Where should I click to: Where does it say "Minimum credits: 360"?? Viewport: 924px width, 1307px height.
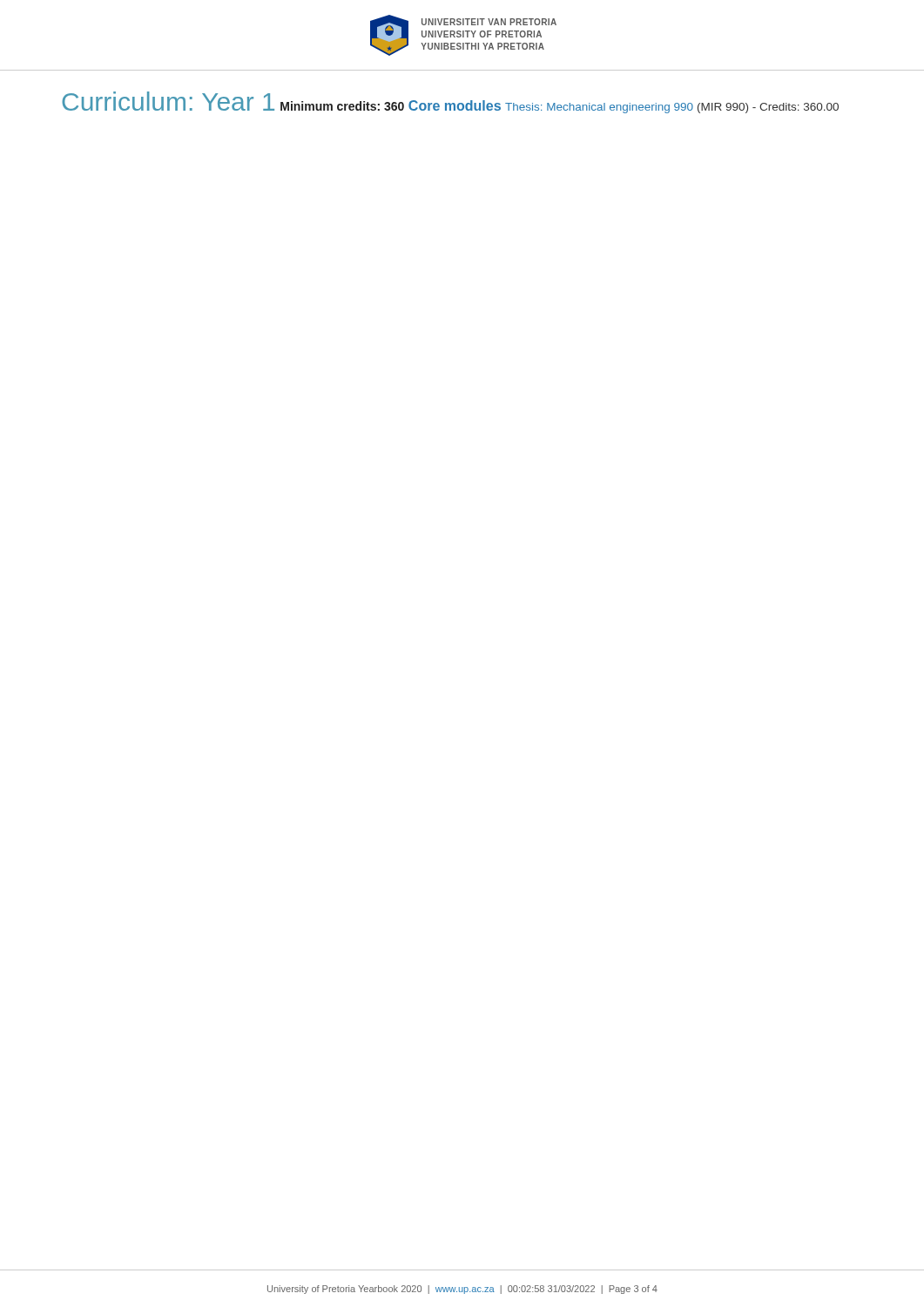(x=342, y=106)
